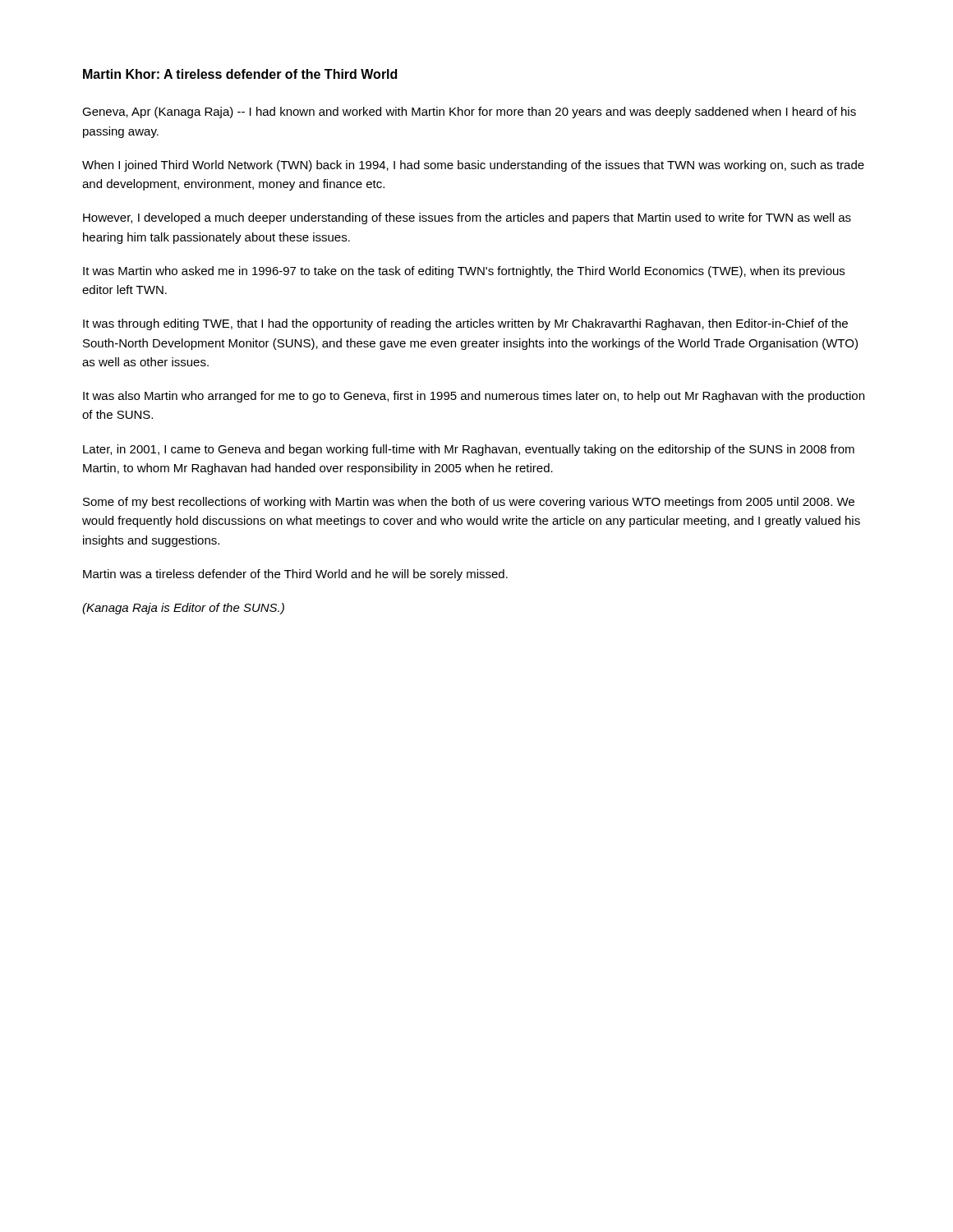953x1232 pixels.
Task: Navigate to the region starting "Martin Khor: A tireless defender of"
Action: pos(240,74)
